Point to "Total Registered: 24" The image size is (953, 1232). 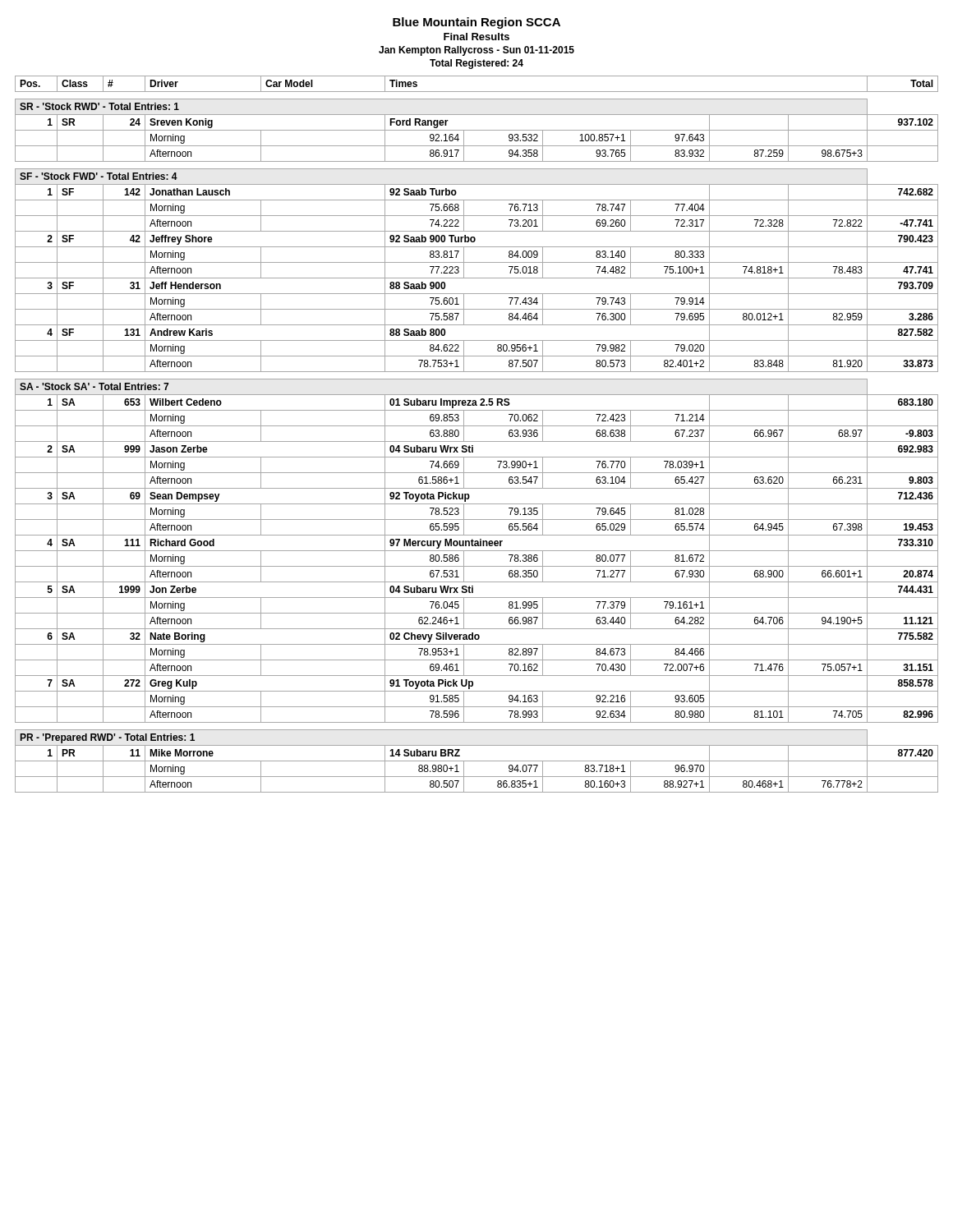(x=476, y=63)
